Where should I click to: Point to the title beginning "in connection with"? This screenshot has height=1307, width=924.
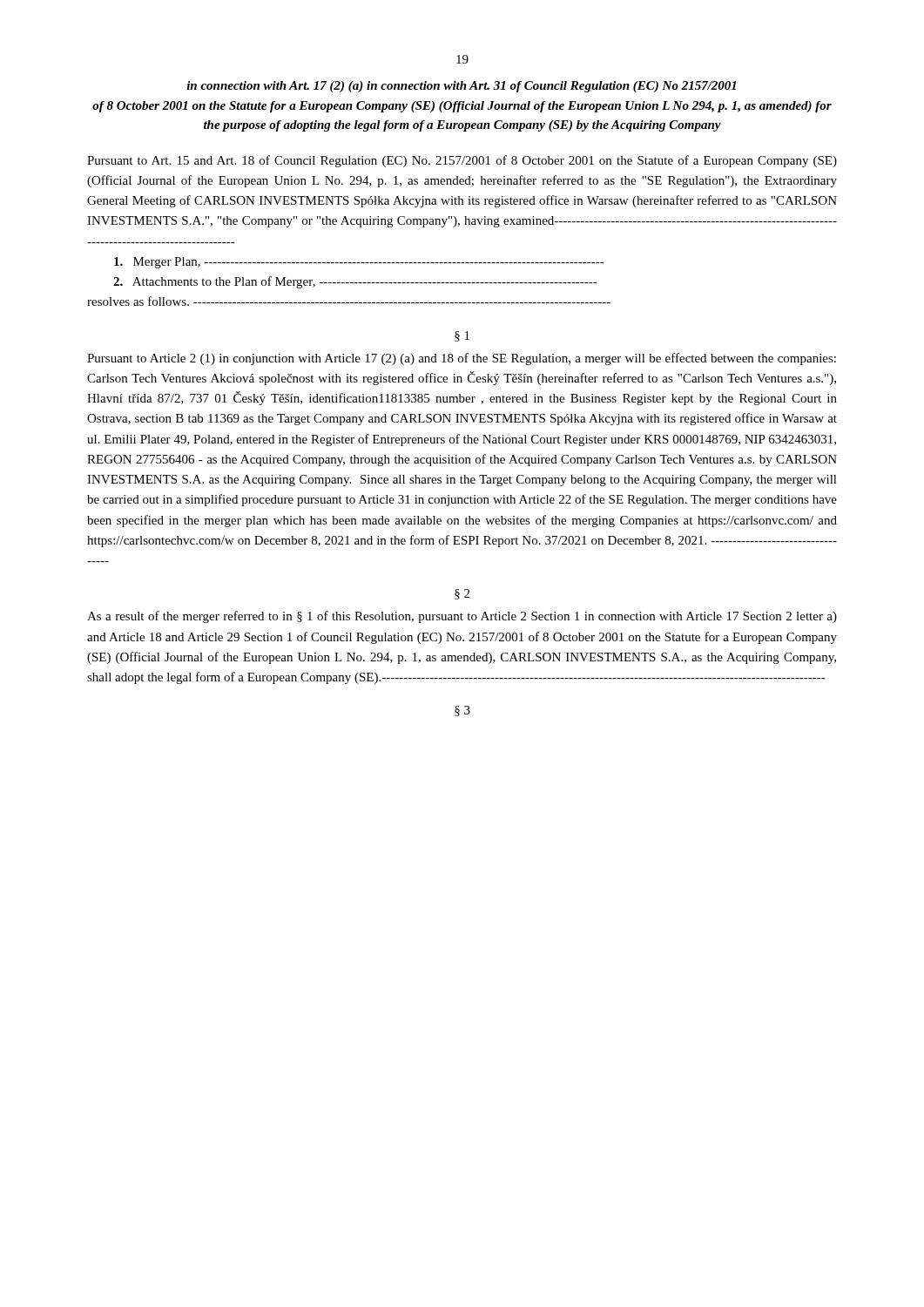462,105
